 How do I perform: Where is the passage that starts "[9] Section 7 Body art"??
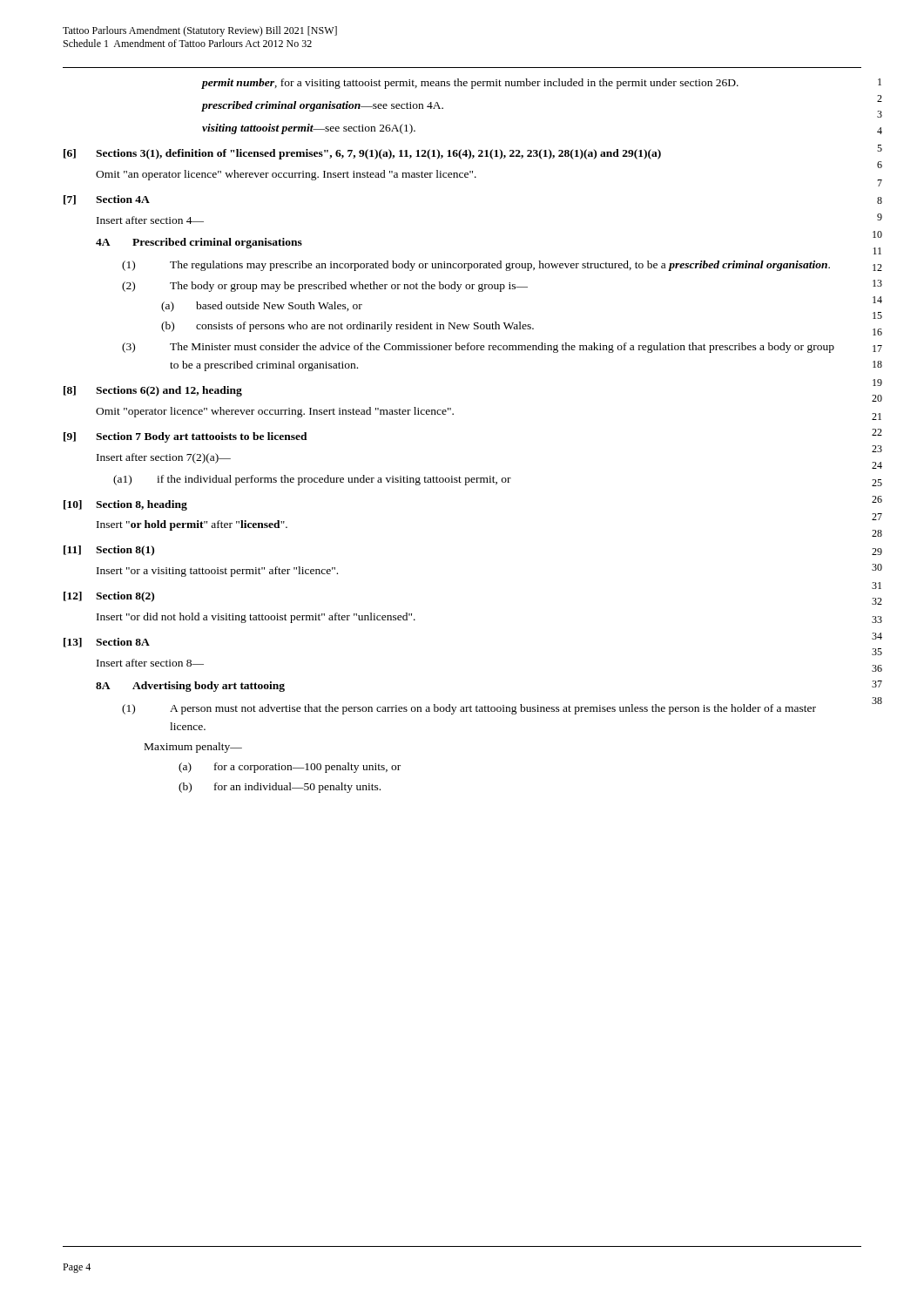185,437
